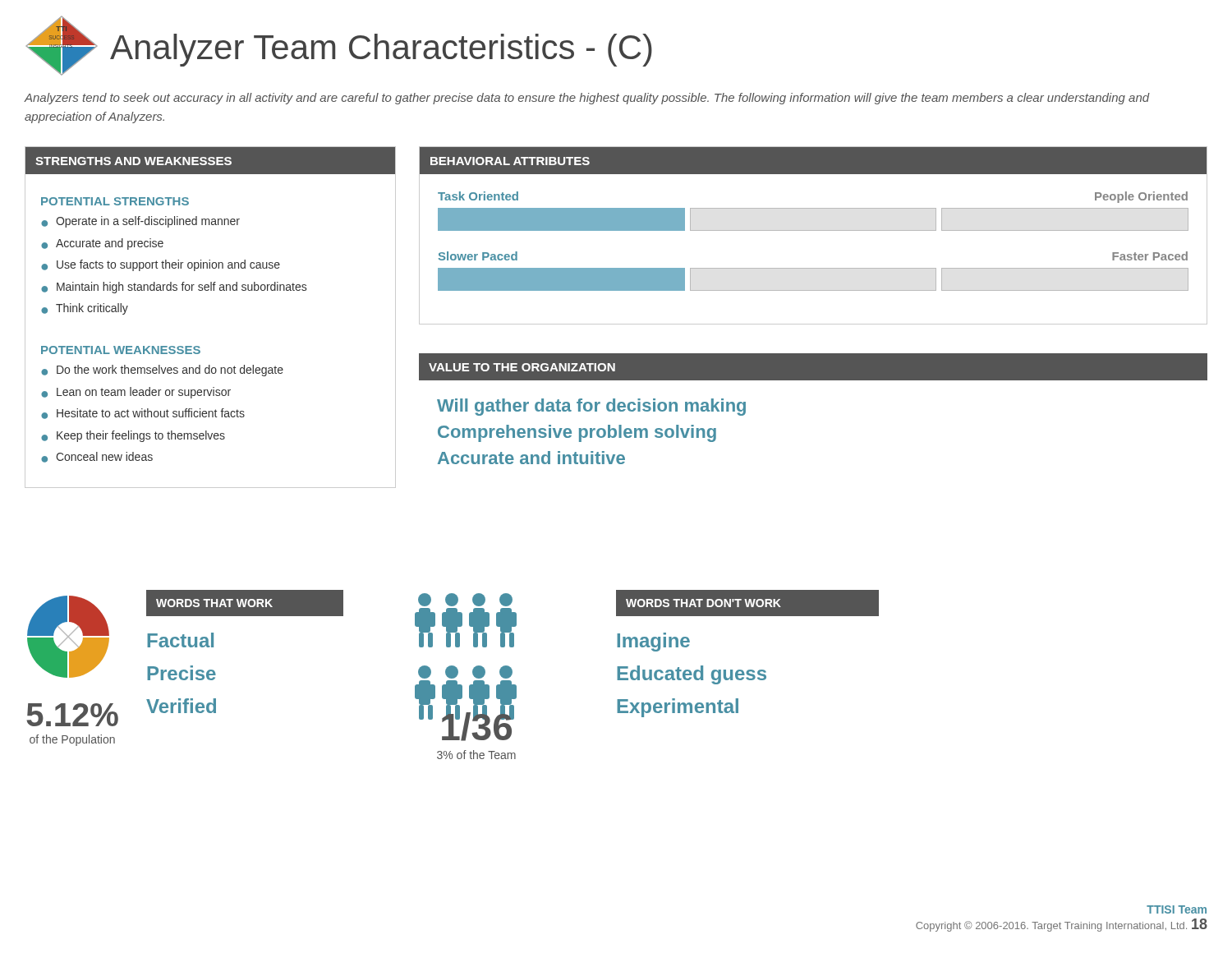Image resolution: width=1232 pixels, height=953 pixels.
Task: Locate the text block starting "Analyzer Team Characteristics - (C)"
Action: click(x=382, y=47)
